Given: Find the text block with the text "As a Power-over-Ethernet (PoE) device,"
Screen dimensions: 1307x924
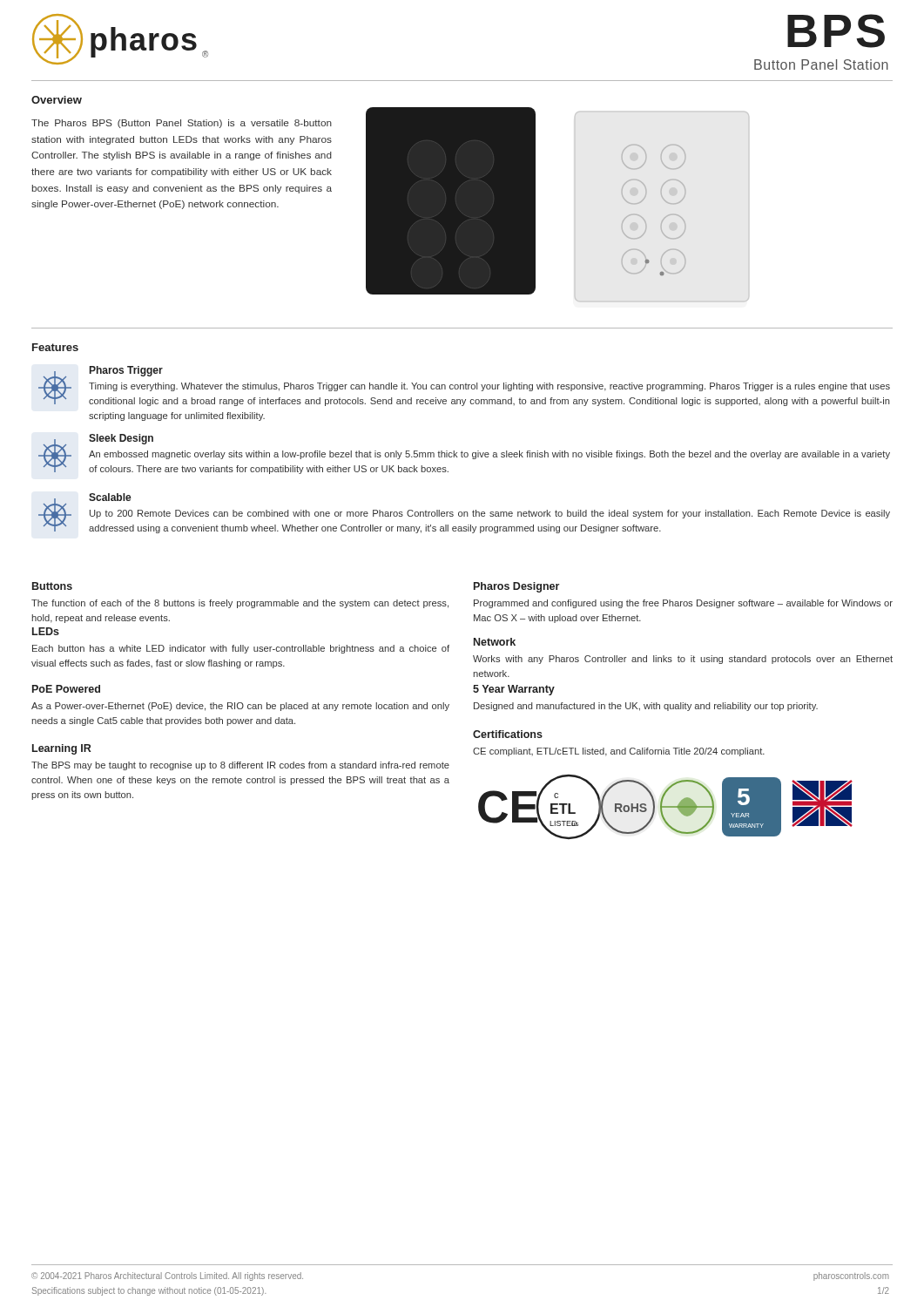Looking at the screenshot, I should tap(240, 713).
